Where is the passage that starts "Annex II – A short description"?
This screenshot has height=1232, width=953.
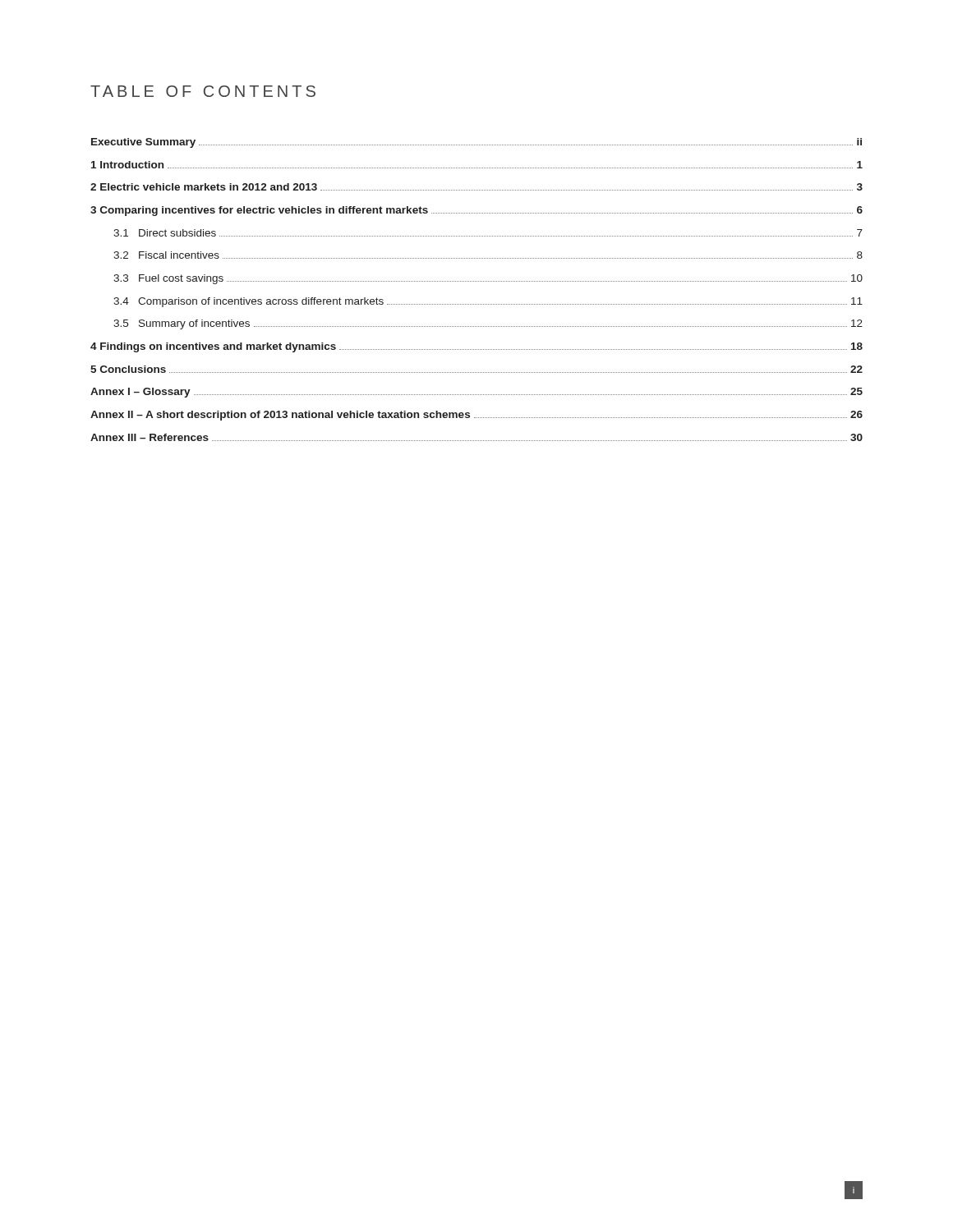pyautogui.click(x=476, y=415)
